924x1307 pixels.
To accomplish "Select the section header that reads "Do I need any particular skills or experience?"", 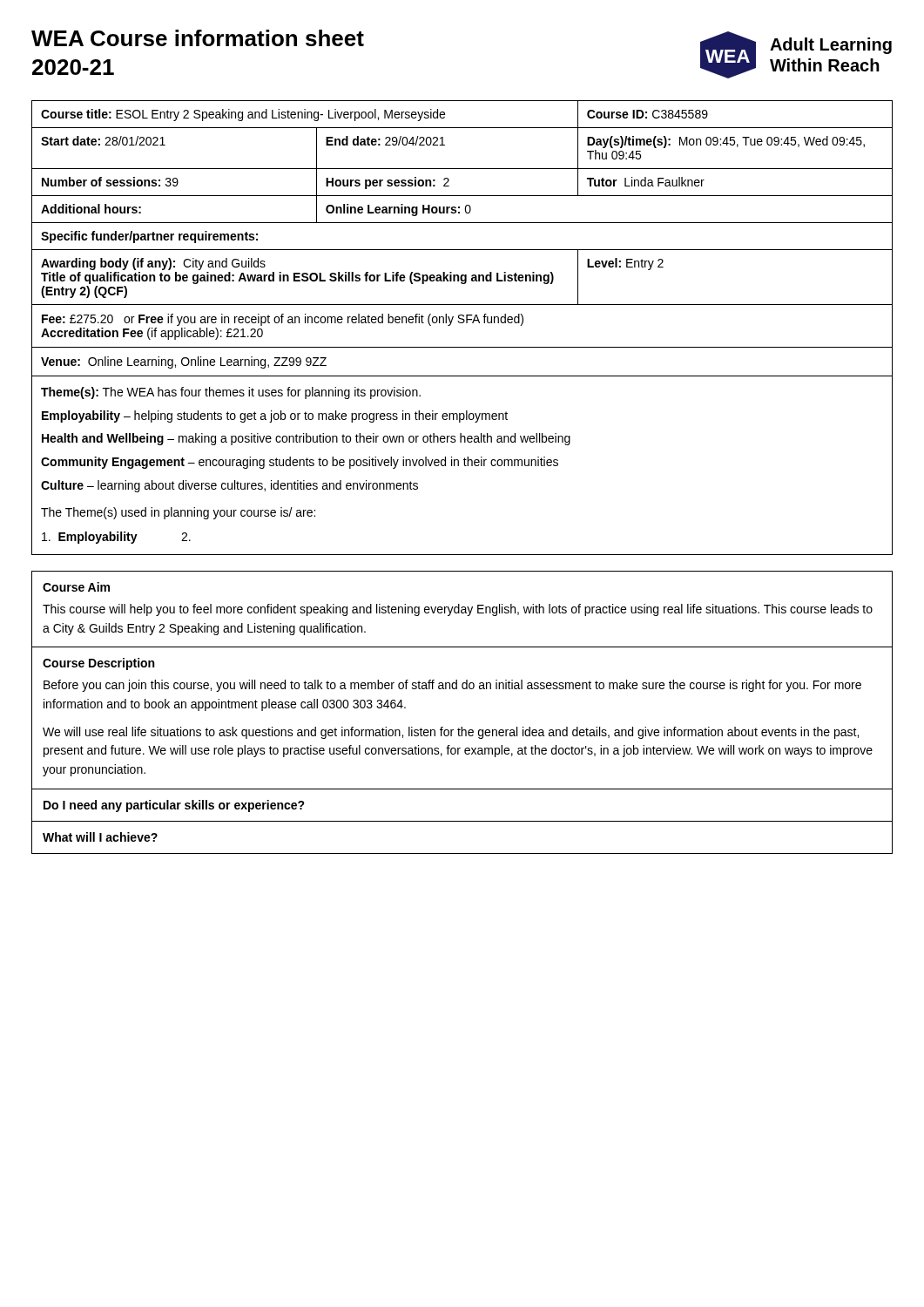I will [x=174, y=805].
